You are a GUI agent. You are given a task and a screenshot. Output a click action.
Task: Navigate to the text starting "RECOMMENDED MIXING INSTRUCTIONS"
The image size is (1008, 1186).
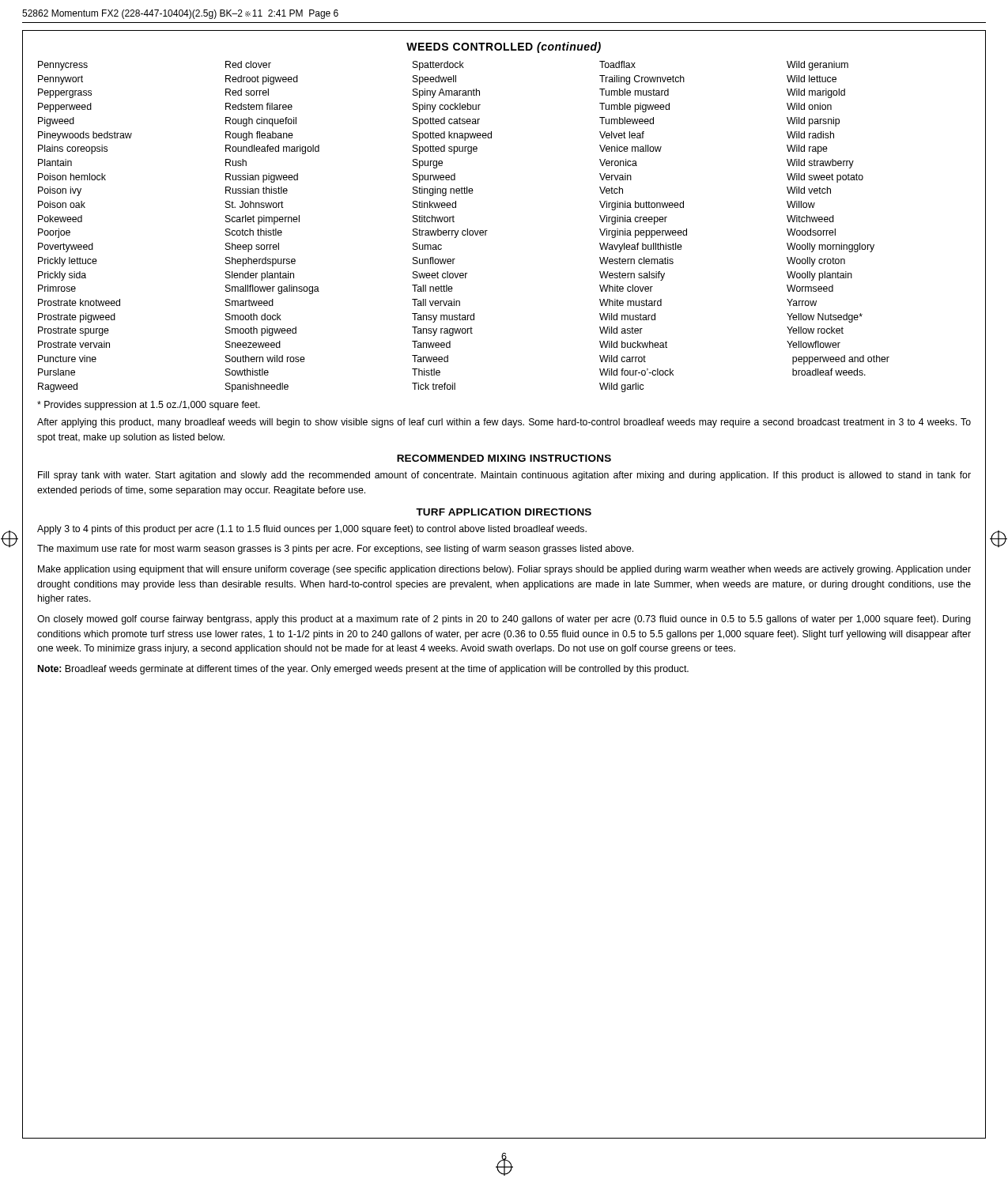pos(504,458)
